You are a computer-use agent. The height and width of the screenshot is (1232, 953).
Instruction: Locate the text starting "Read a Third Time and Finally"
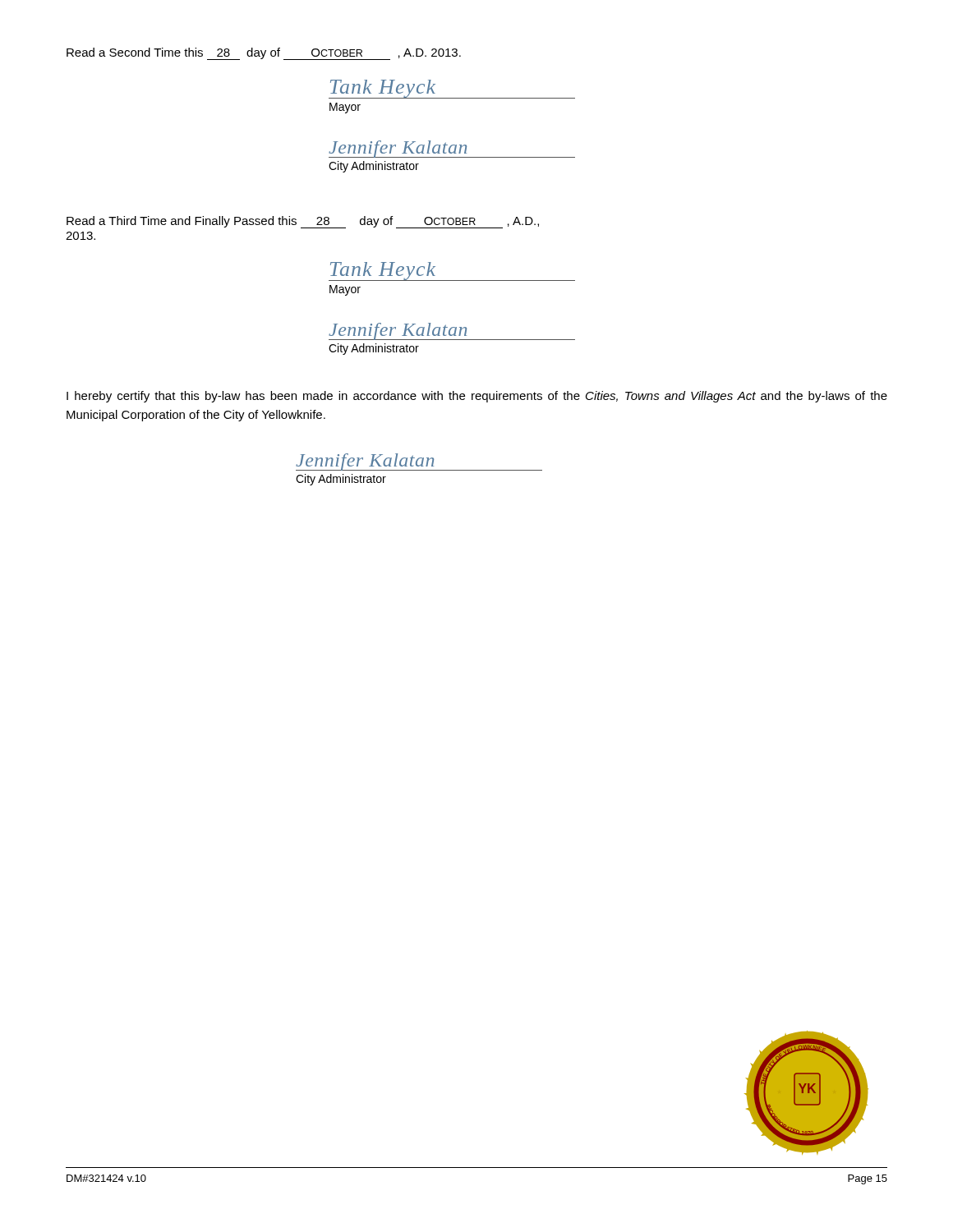point(303,228)
